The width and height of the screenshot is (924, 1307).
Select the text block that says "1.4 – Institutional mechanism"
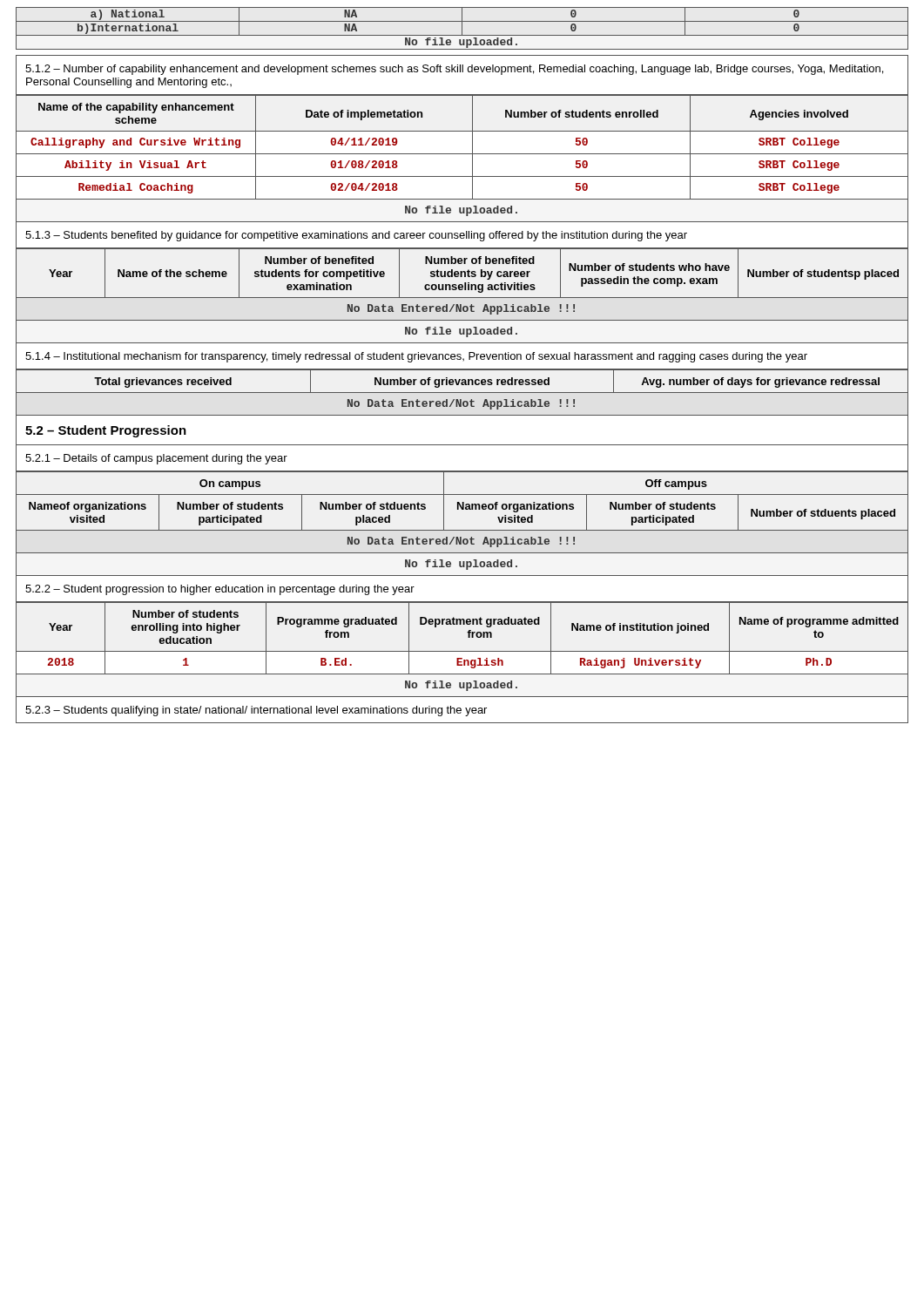[416, 356]
